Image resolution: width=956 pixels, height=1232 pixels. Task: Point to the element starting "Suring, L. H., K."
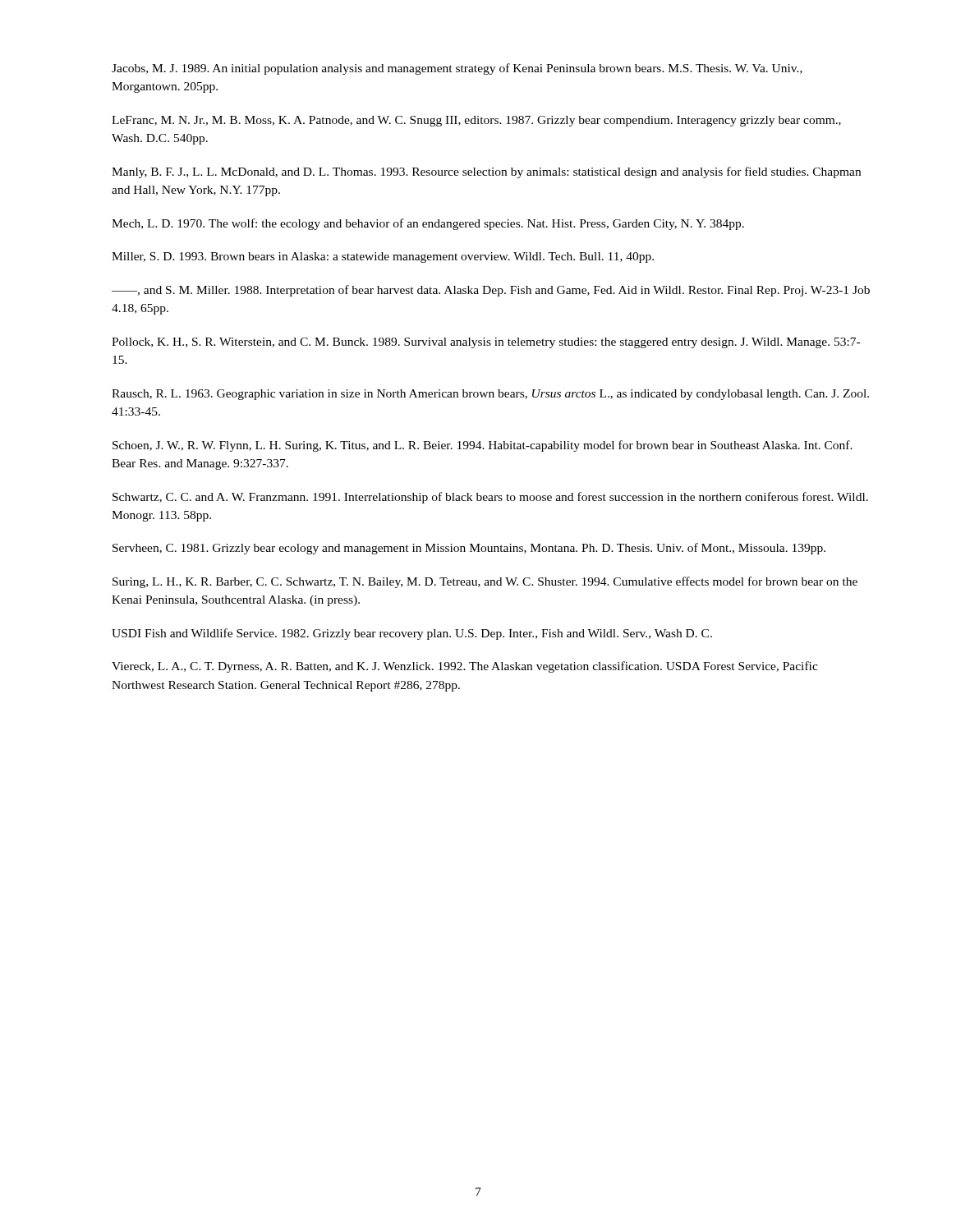(478, 591)
